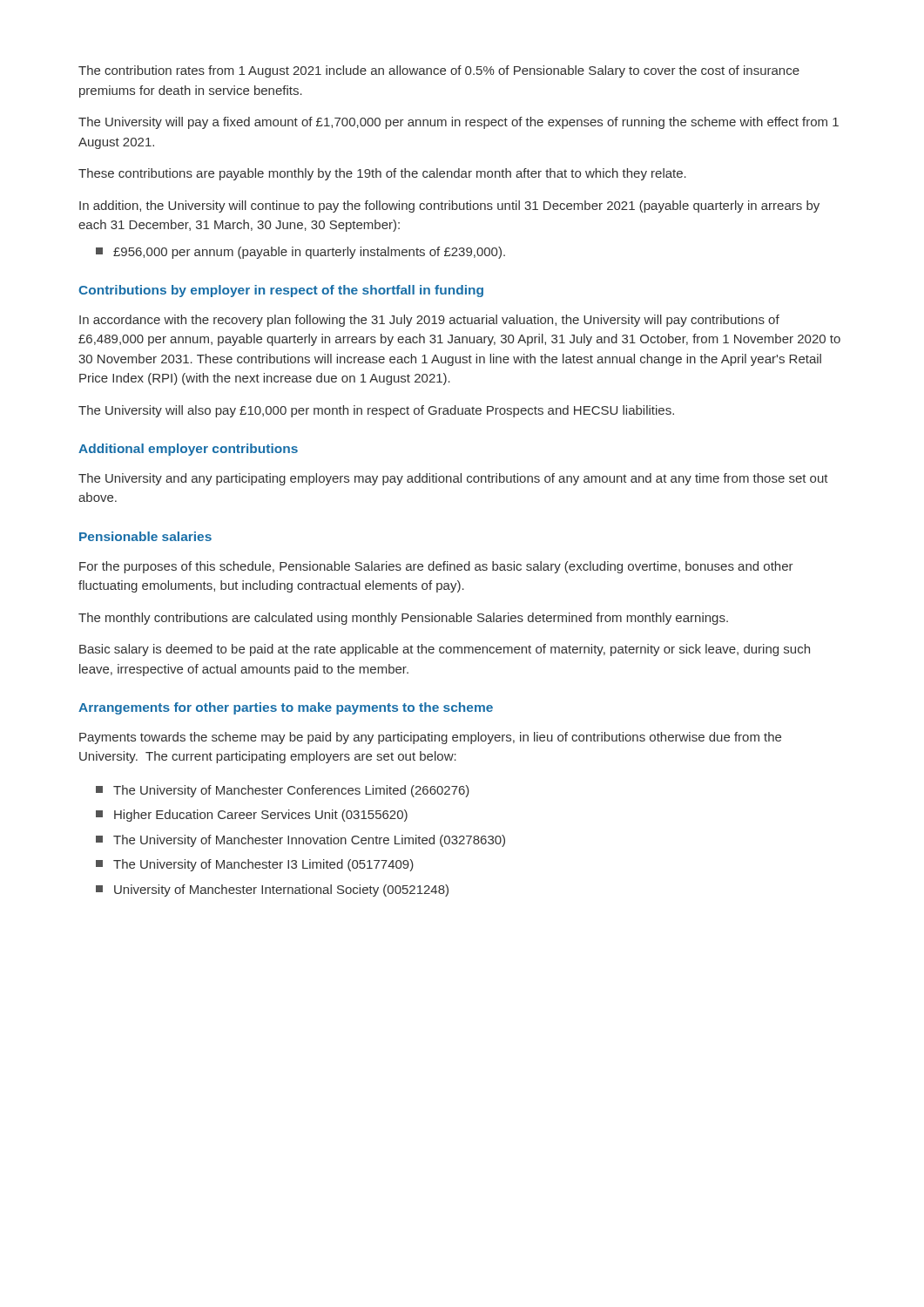Find the text block that says "The monthly contributions are calculated using monthly Pensionable"
The width and height of the screenshot is (924, 1307).
tap(404, 617)
